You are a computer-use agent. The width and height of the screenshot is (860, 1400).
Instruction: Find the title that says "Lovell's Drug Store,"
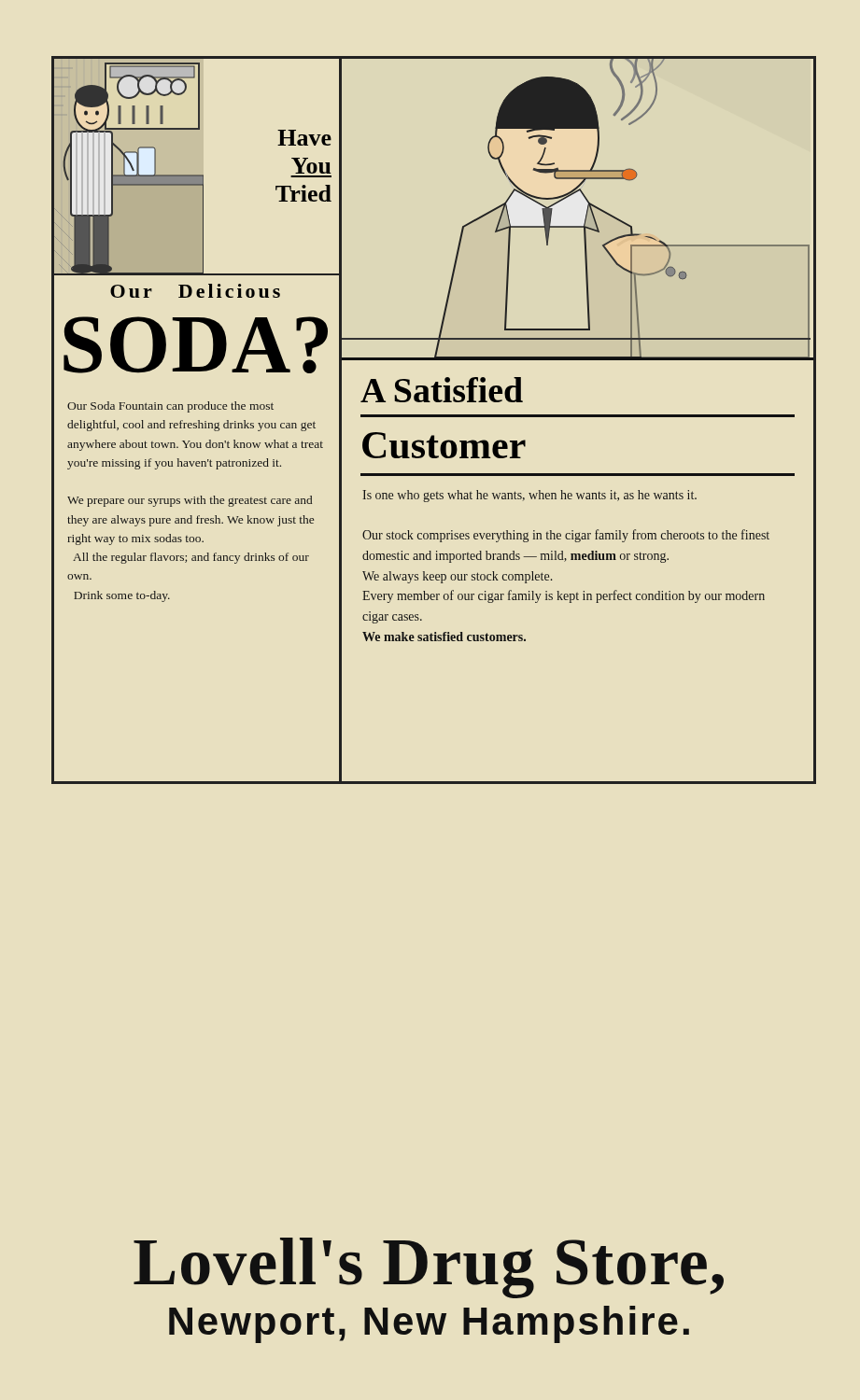(430, 1285)
